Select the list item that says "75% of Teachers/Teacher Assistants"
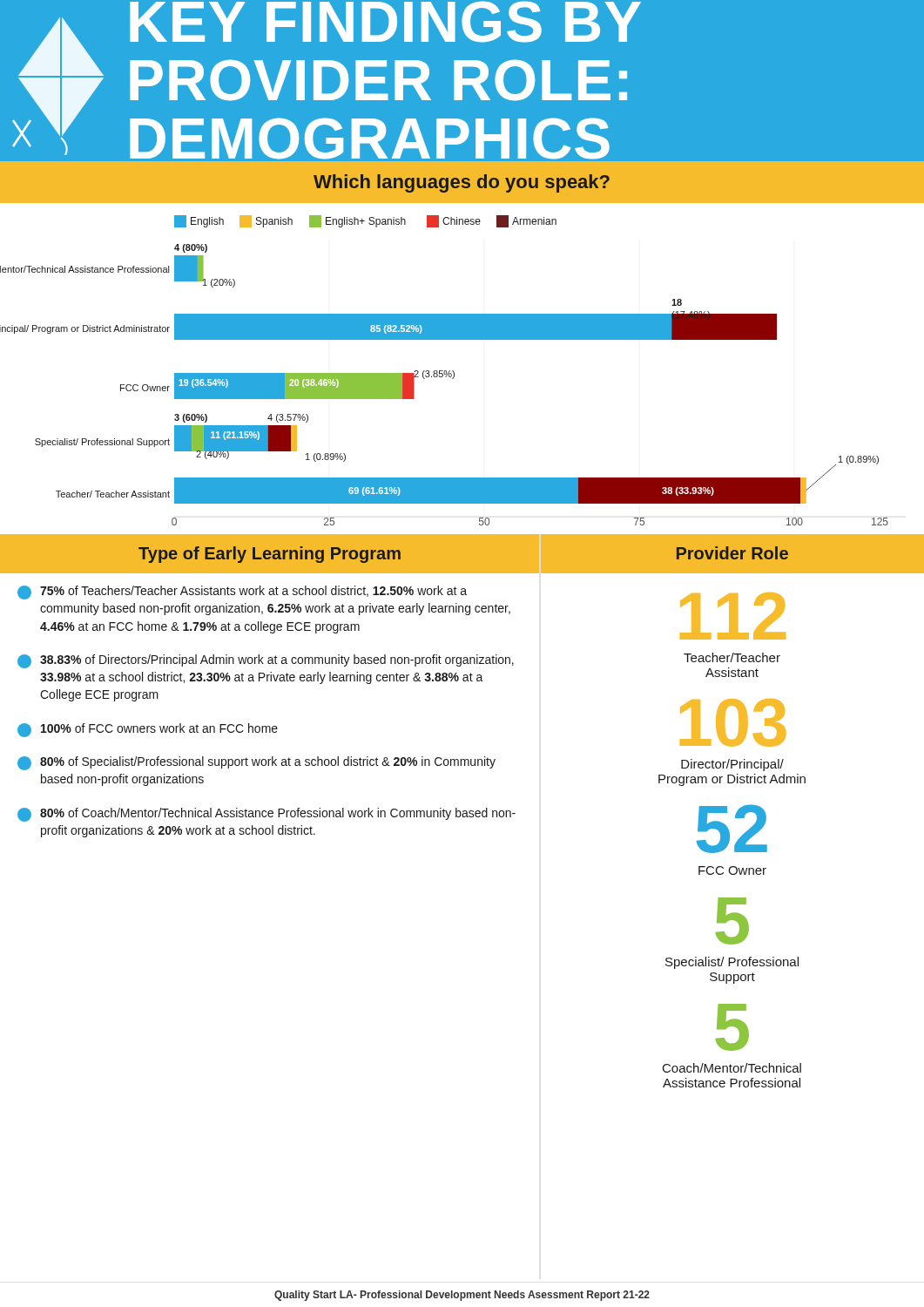Image resolution: width=924 pixels, height=1307 pixels. [x=270, y=609]
